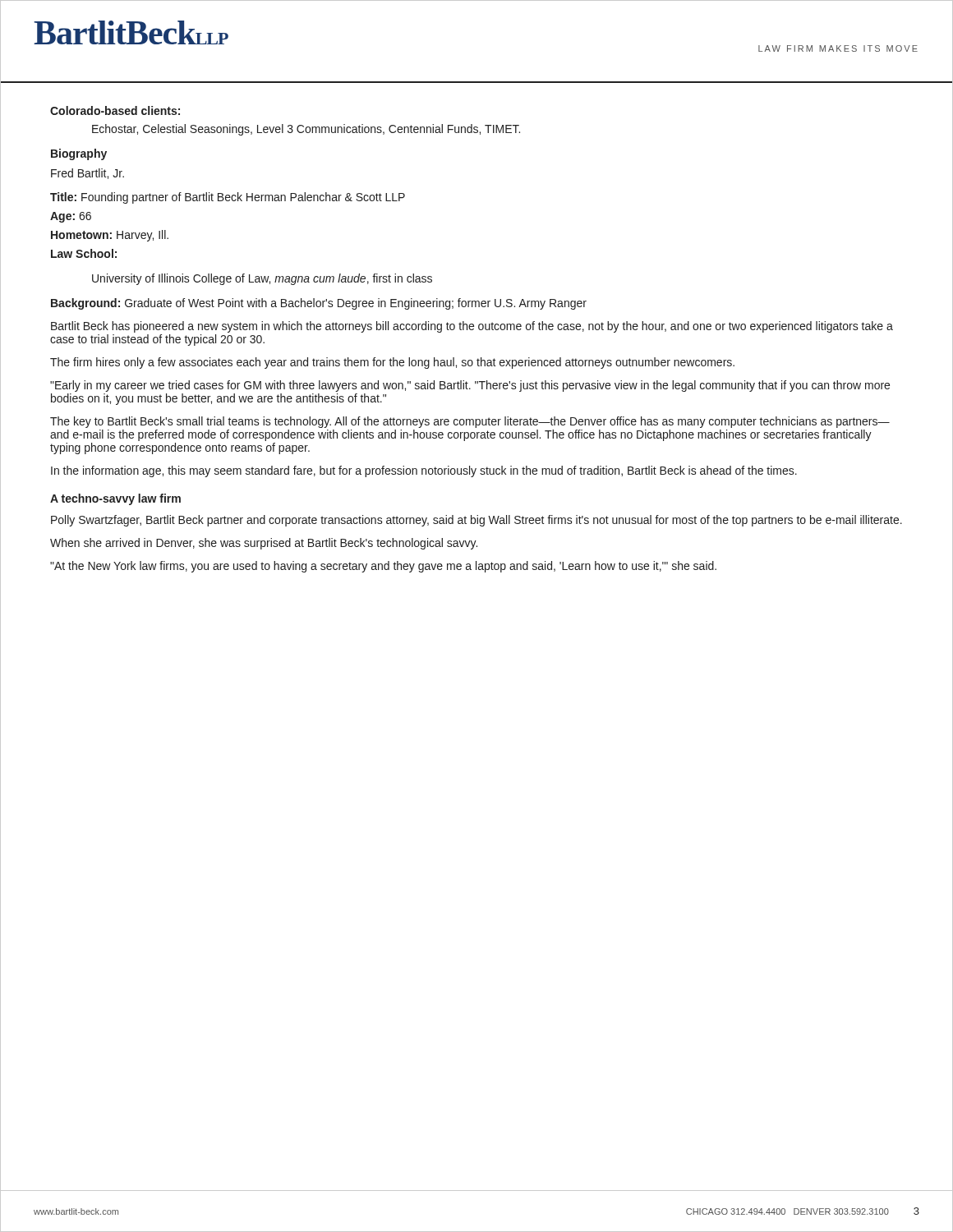Point to the element starting "When she arrived in Denver, she"

coord(264,543)
